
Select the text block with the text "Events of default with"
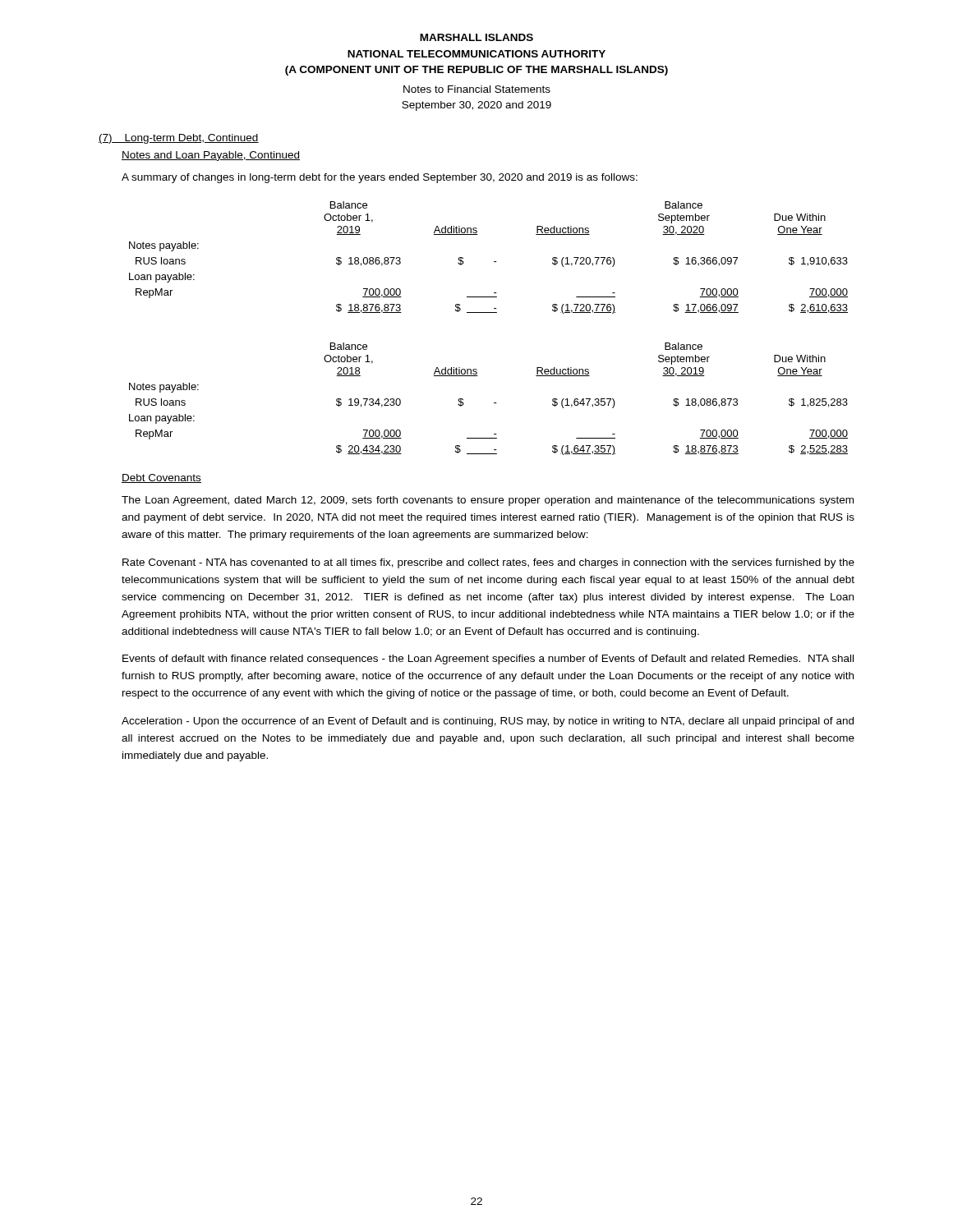tap(488, 676)
